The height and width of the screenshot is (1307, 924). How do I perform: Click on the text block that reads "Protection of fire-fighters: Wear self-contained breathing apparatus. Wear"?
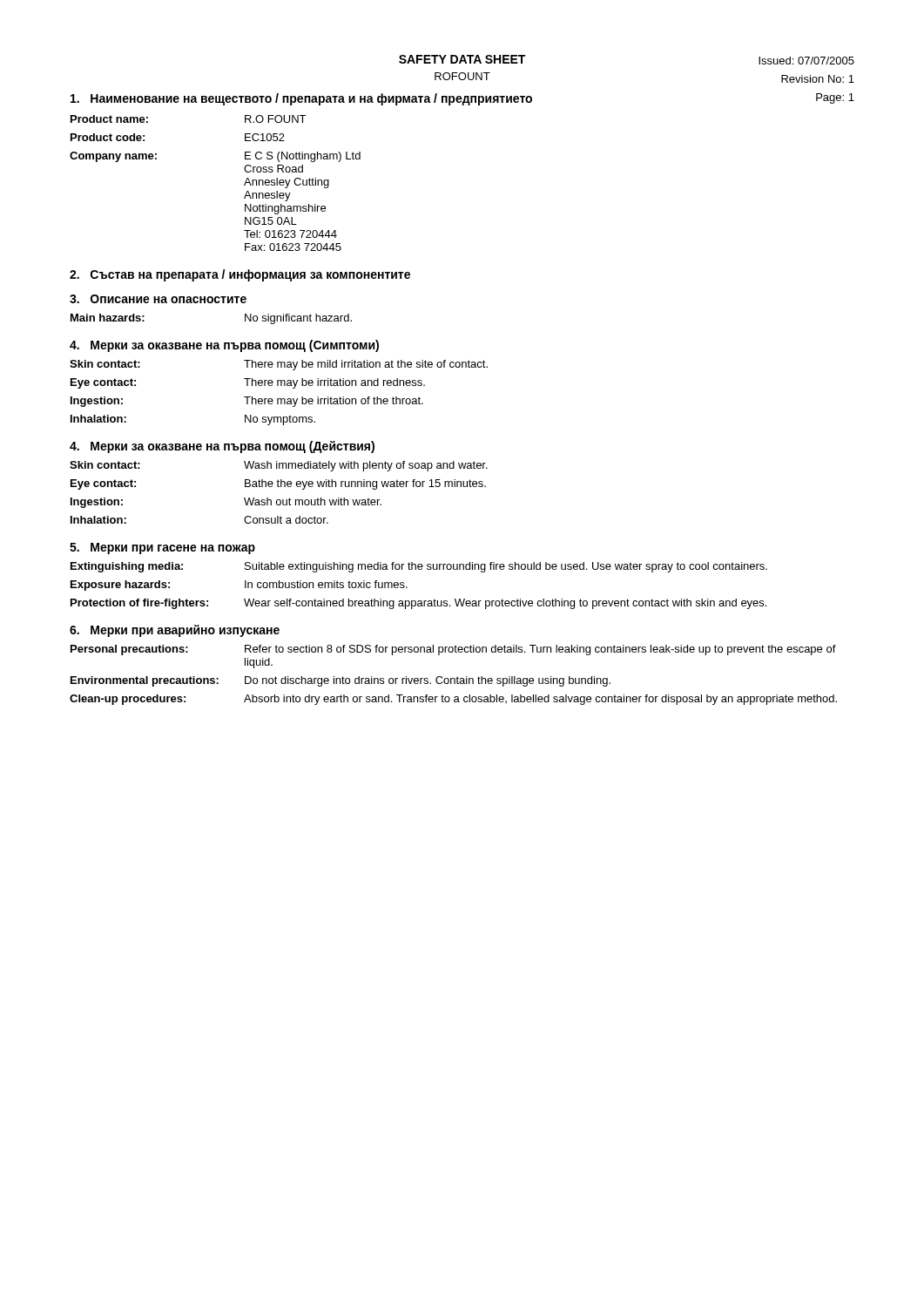(x=462, y=603)
